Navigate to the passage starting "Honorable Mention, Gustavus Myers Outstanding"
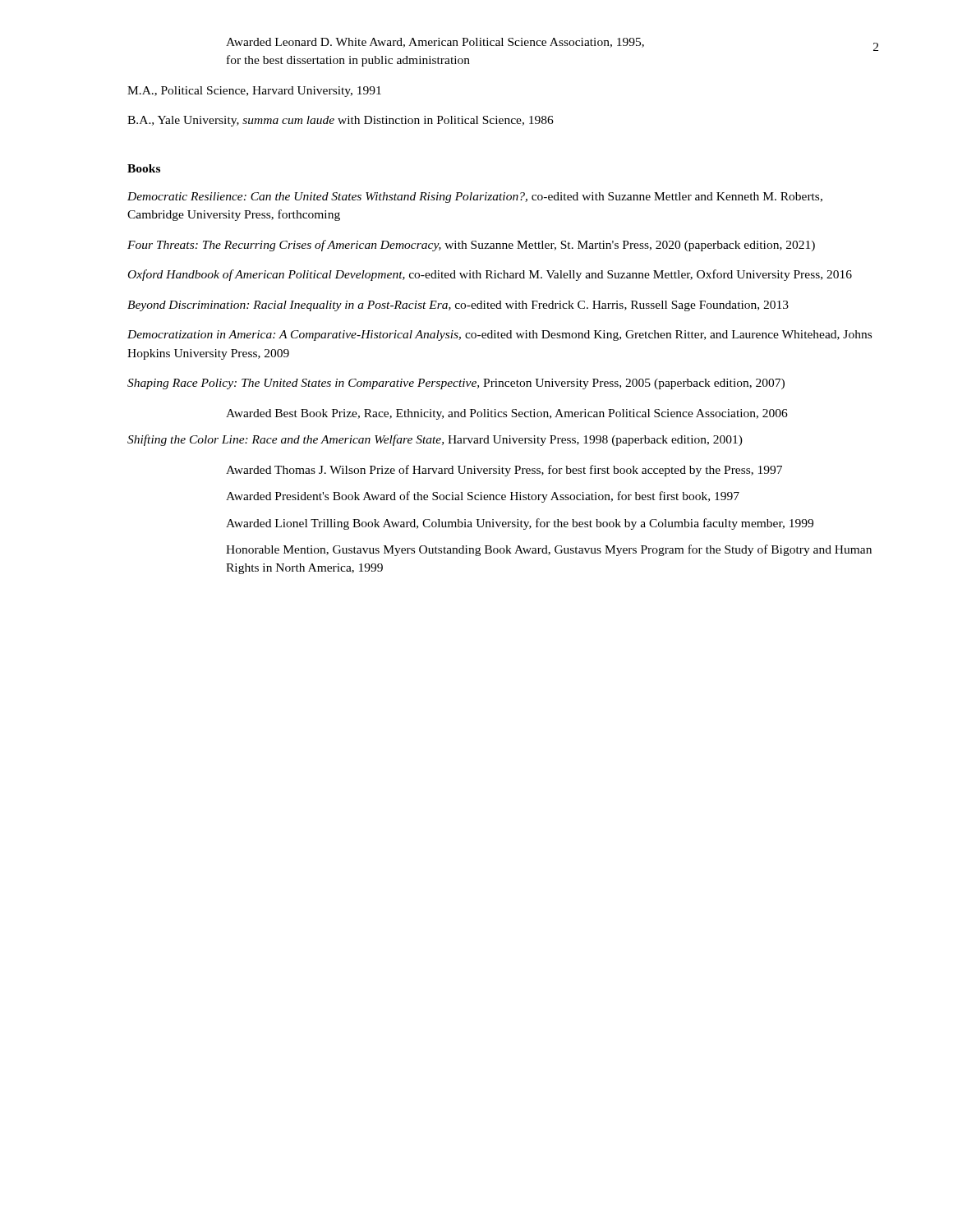Viewport: 953px width, 1232px height. coord(549,558)
